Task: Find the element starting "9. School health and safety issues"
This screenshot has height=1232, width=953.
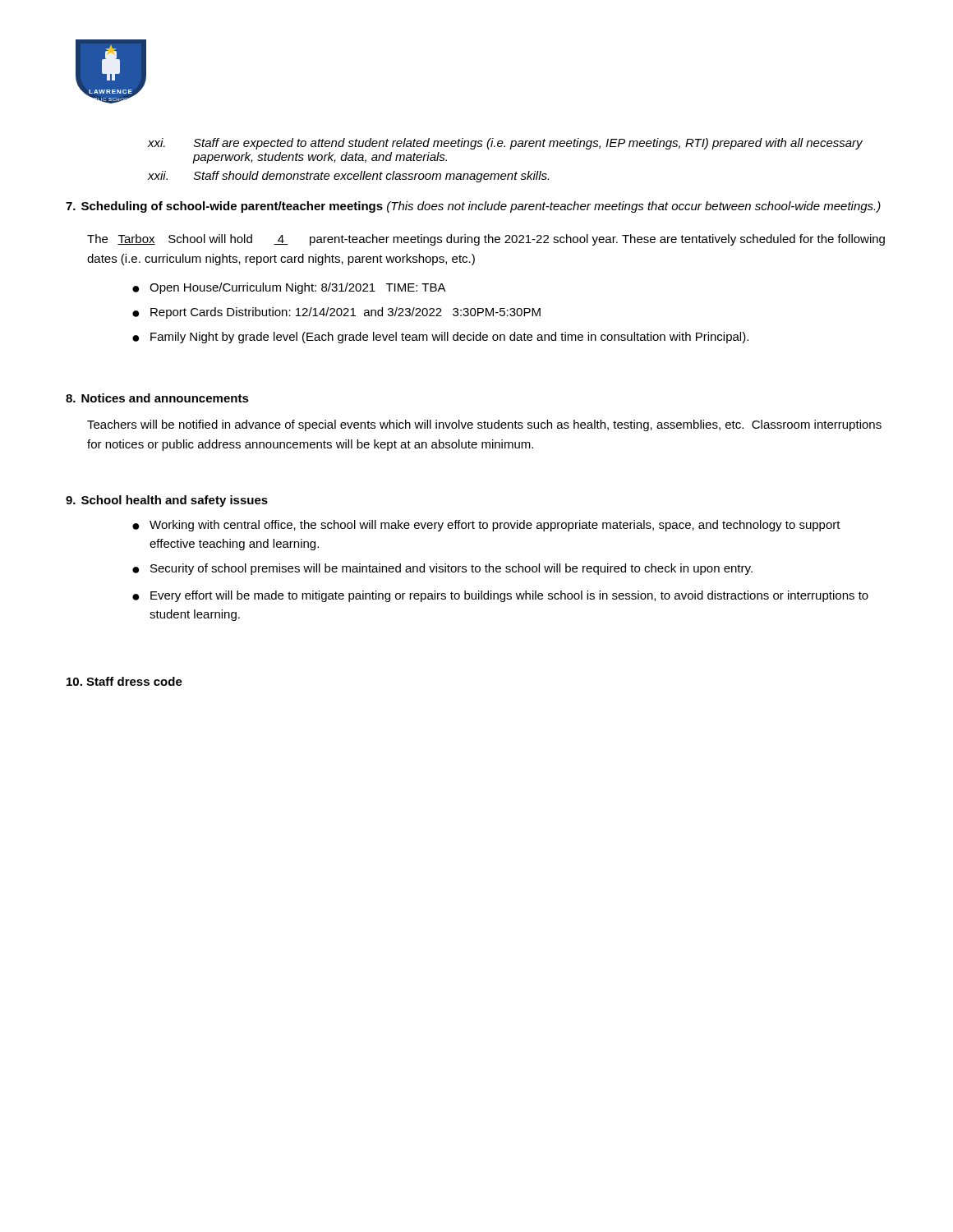Action: 167,500
